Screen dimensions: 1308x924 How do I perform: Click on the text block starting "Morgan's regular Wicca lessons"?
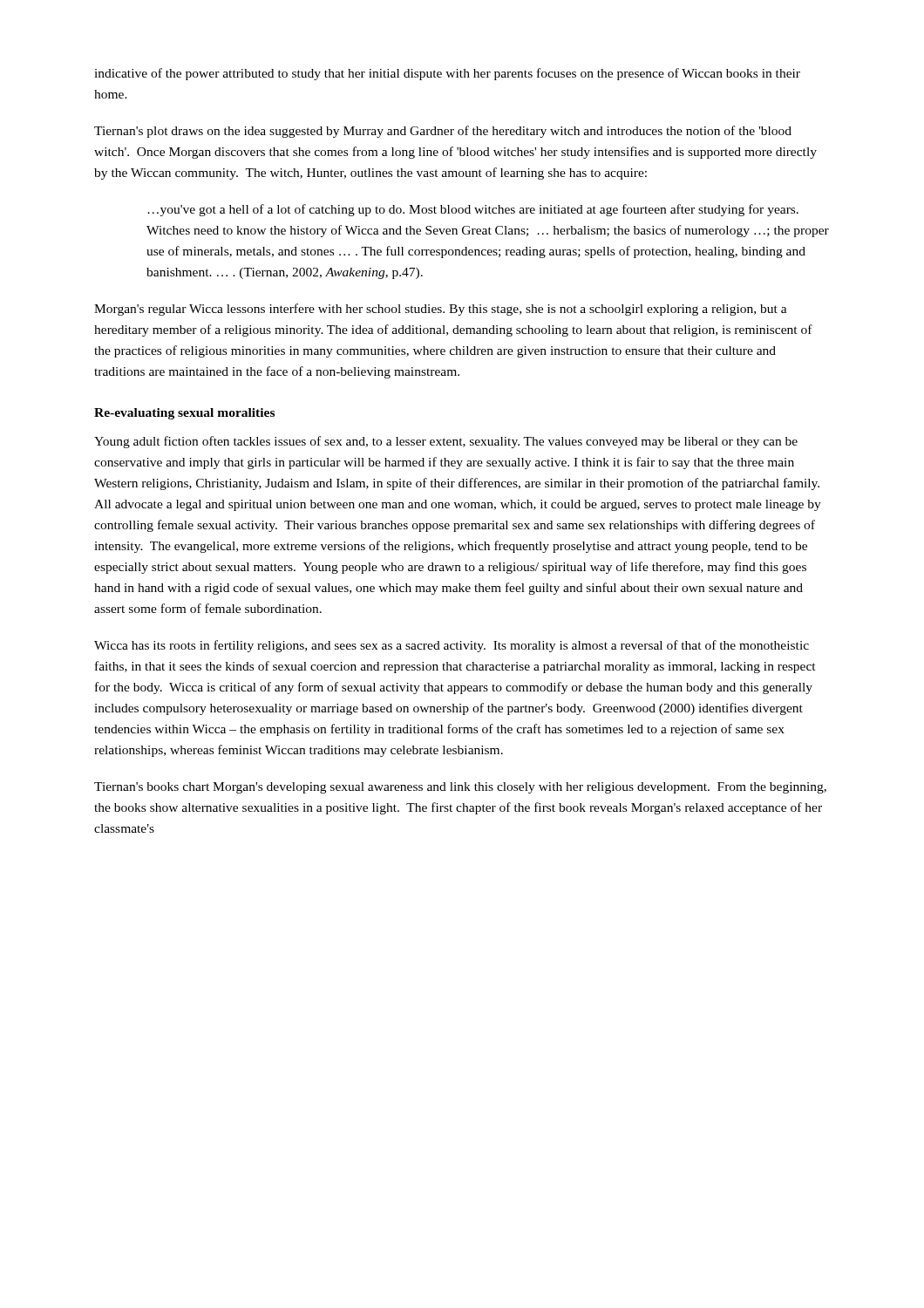click(x=453, y=340)
